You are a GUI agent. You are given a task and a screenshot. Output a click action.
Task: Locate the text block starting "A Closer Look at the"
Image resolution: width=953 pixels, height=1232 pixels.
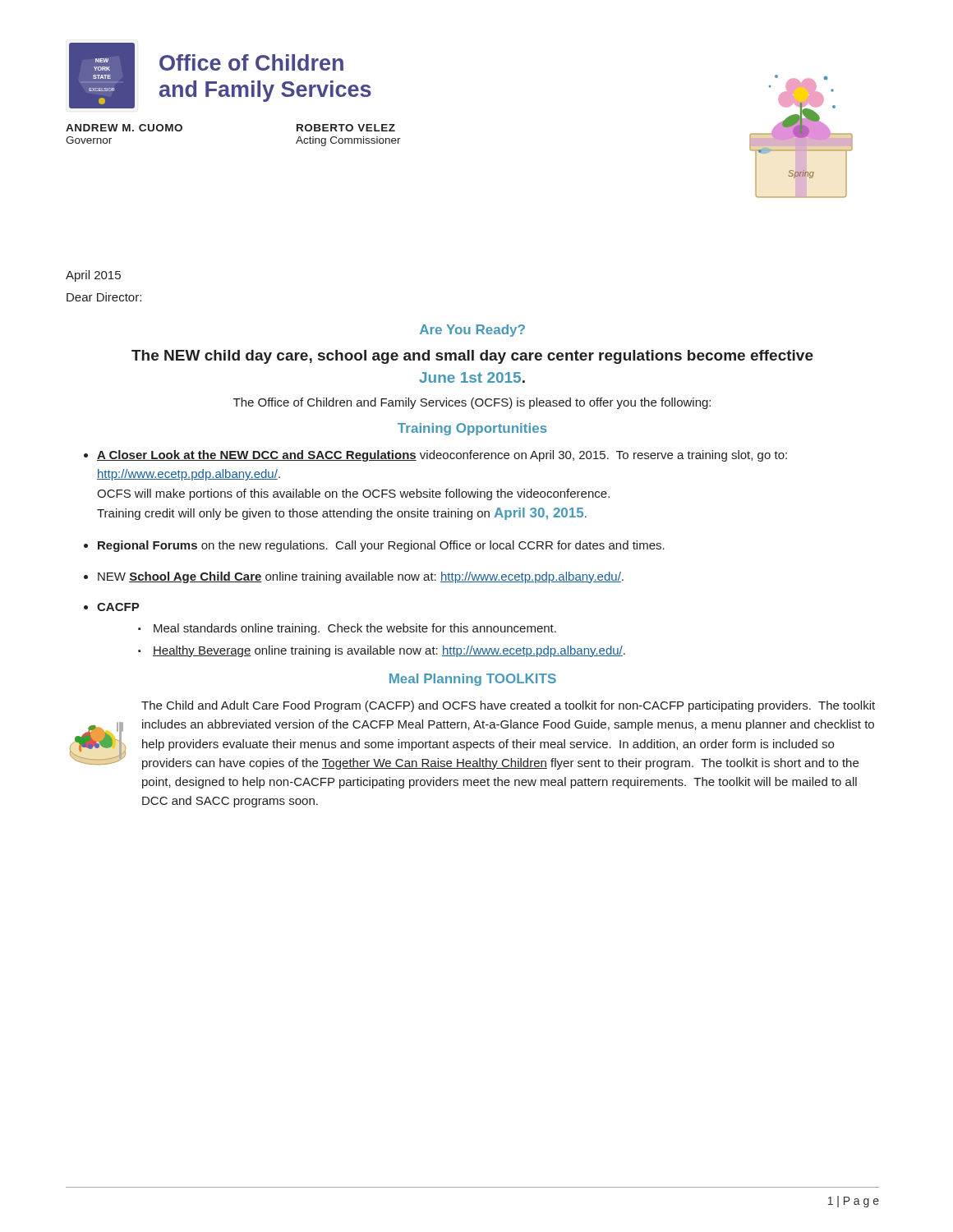(x=442, y=484)
